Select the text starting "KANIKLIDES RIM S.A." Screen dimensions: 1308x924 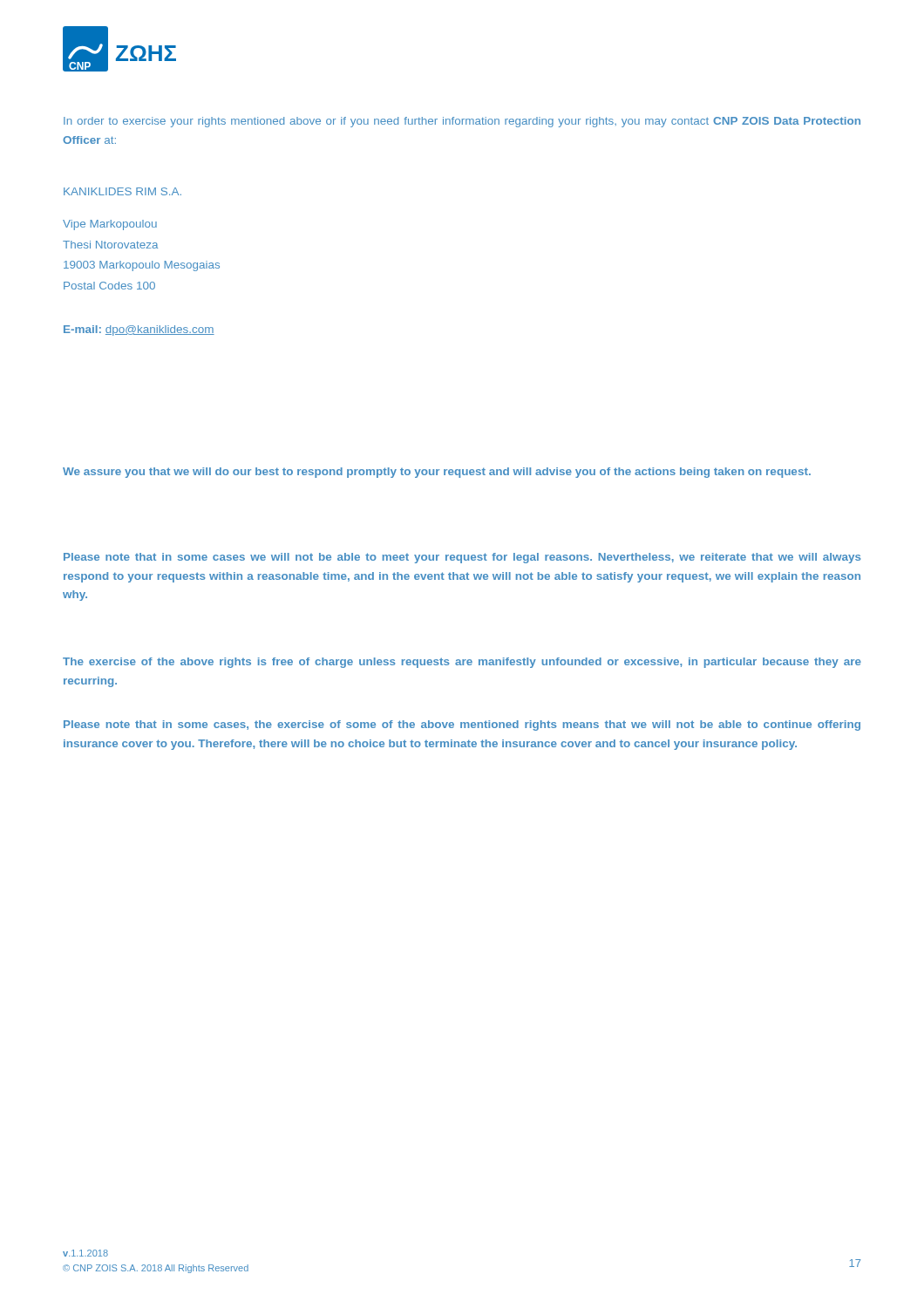123,191
